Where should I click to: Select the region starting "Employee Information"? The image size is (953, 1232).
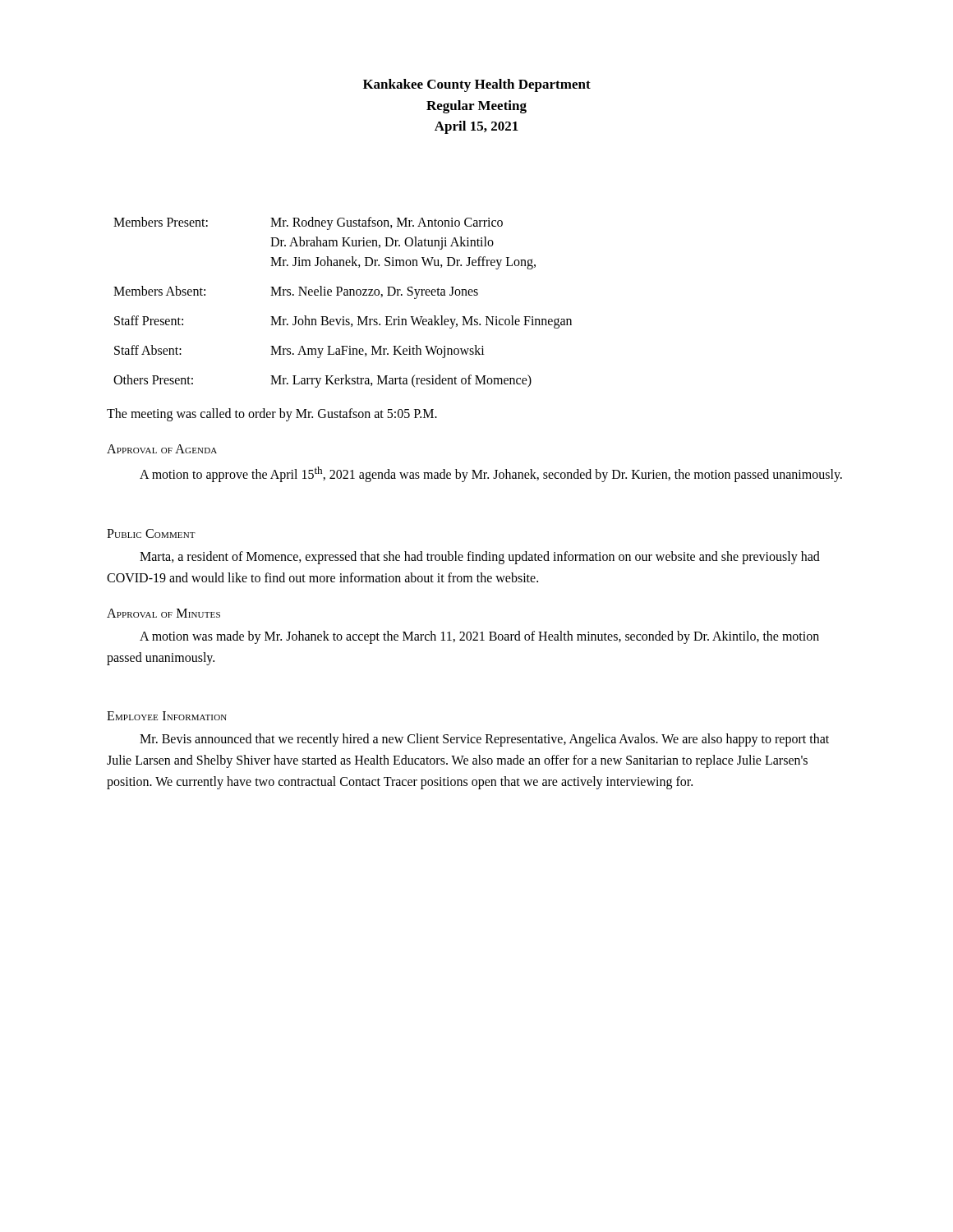click(x=167, y=716)
